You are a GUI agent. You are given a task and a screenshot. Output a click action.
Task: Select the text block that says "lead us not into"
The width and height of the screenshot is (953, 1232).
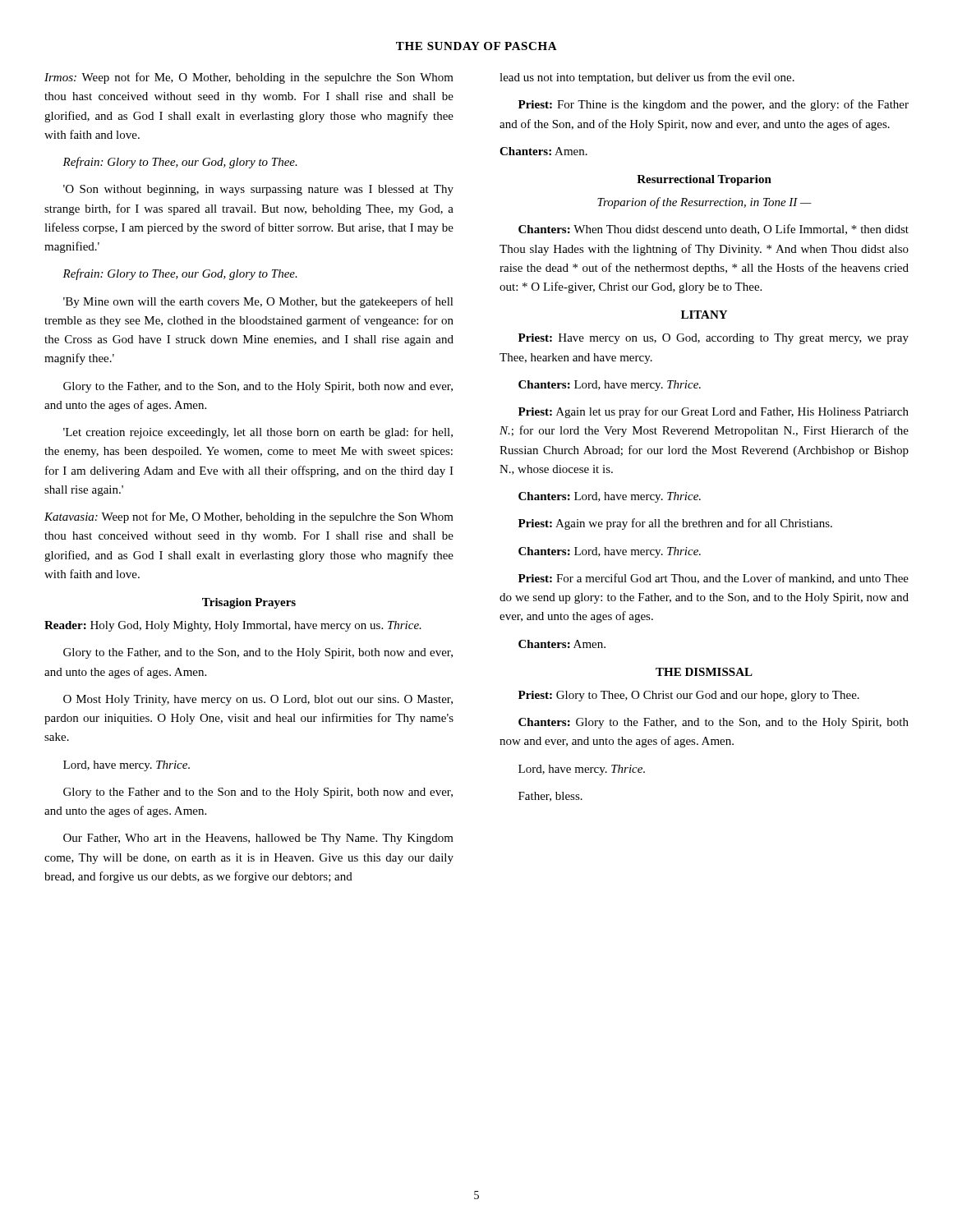704,78
